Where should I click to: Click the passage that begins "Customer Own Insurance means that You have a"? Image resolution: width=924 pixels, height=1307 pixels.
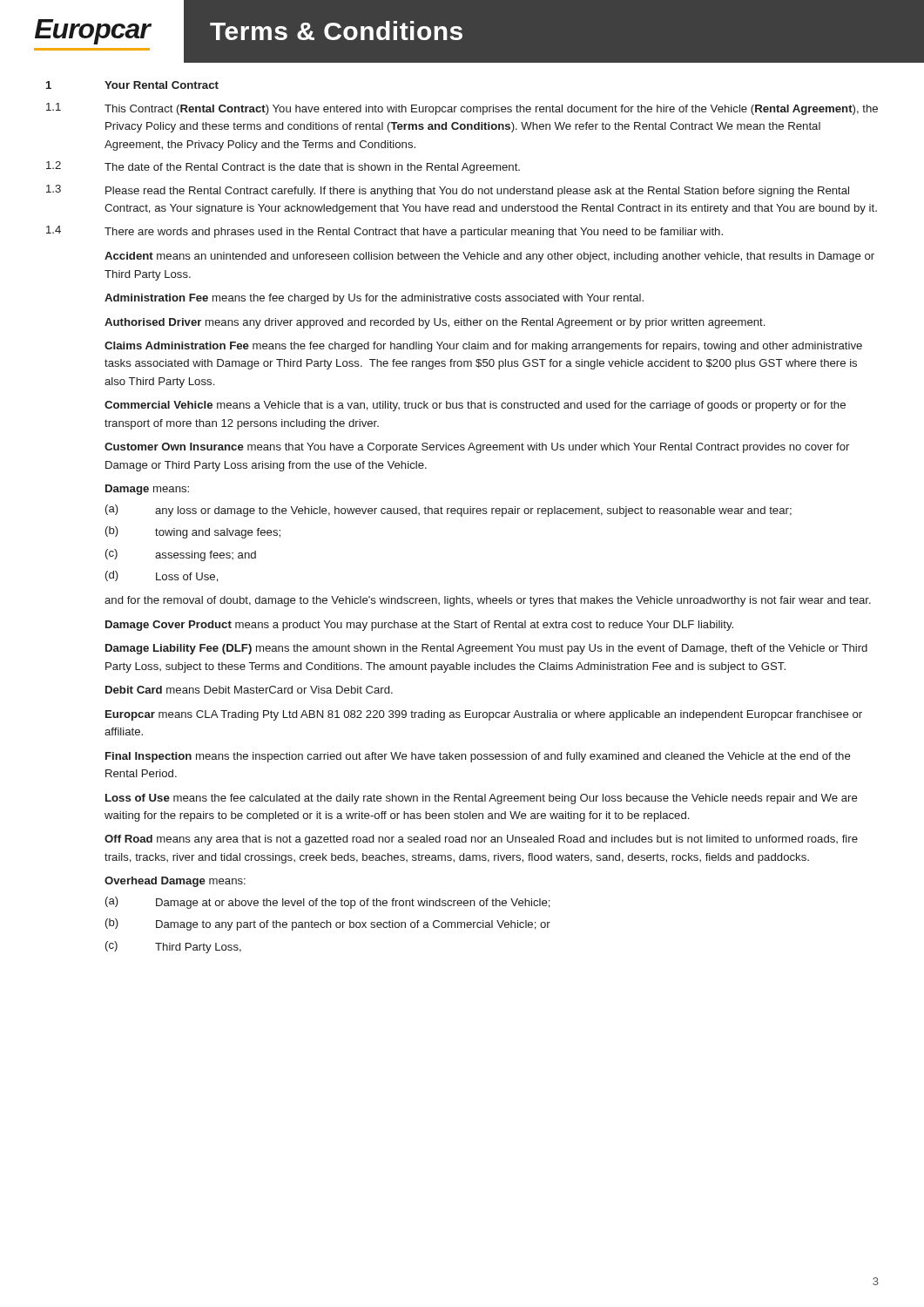pos(492,456)
